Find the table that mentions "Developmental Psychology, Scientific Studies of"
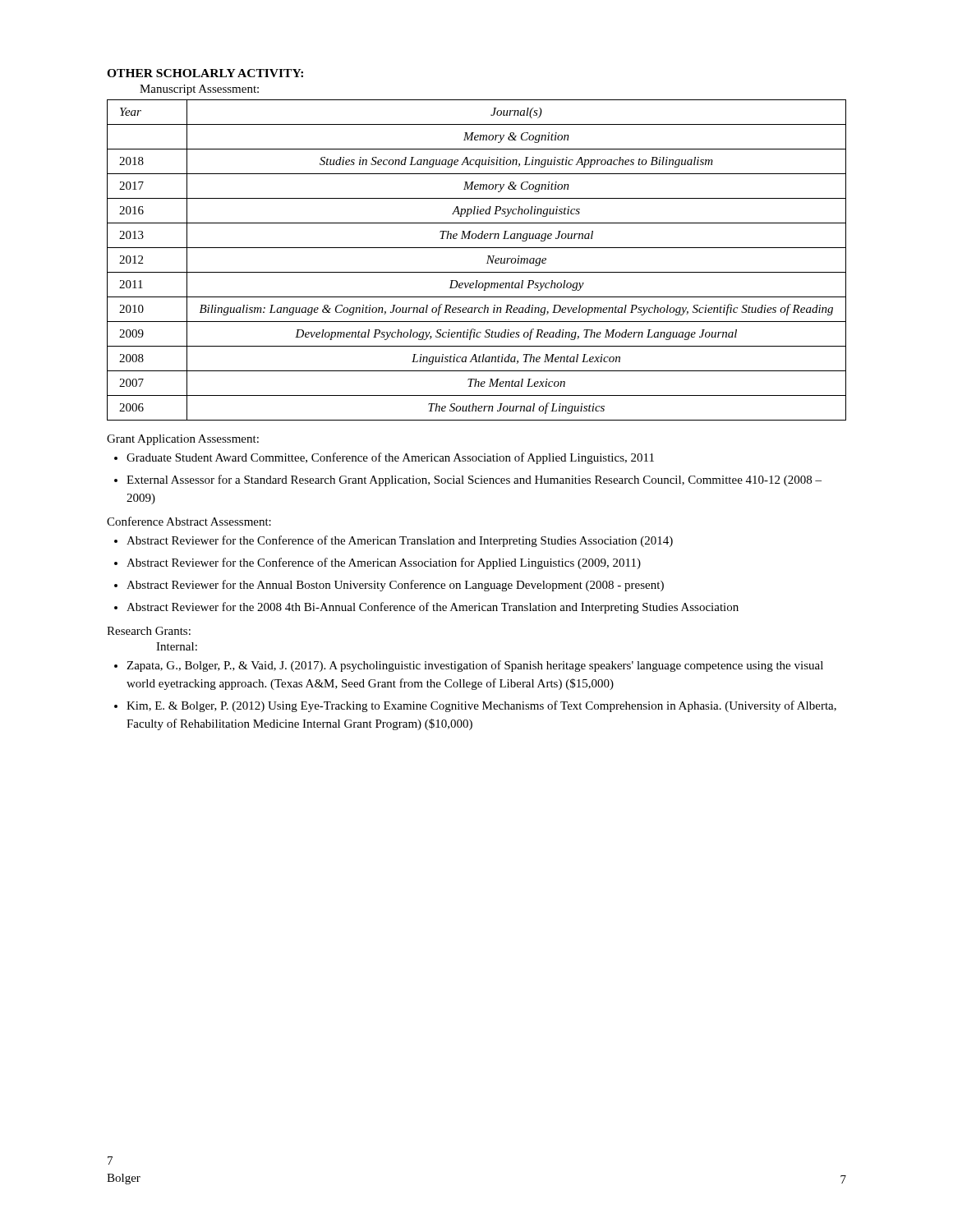This screenshot has height=1232, width=953. tap(476, 260)
